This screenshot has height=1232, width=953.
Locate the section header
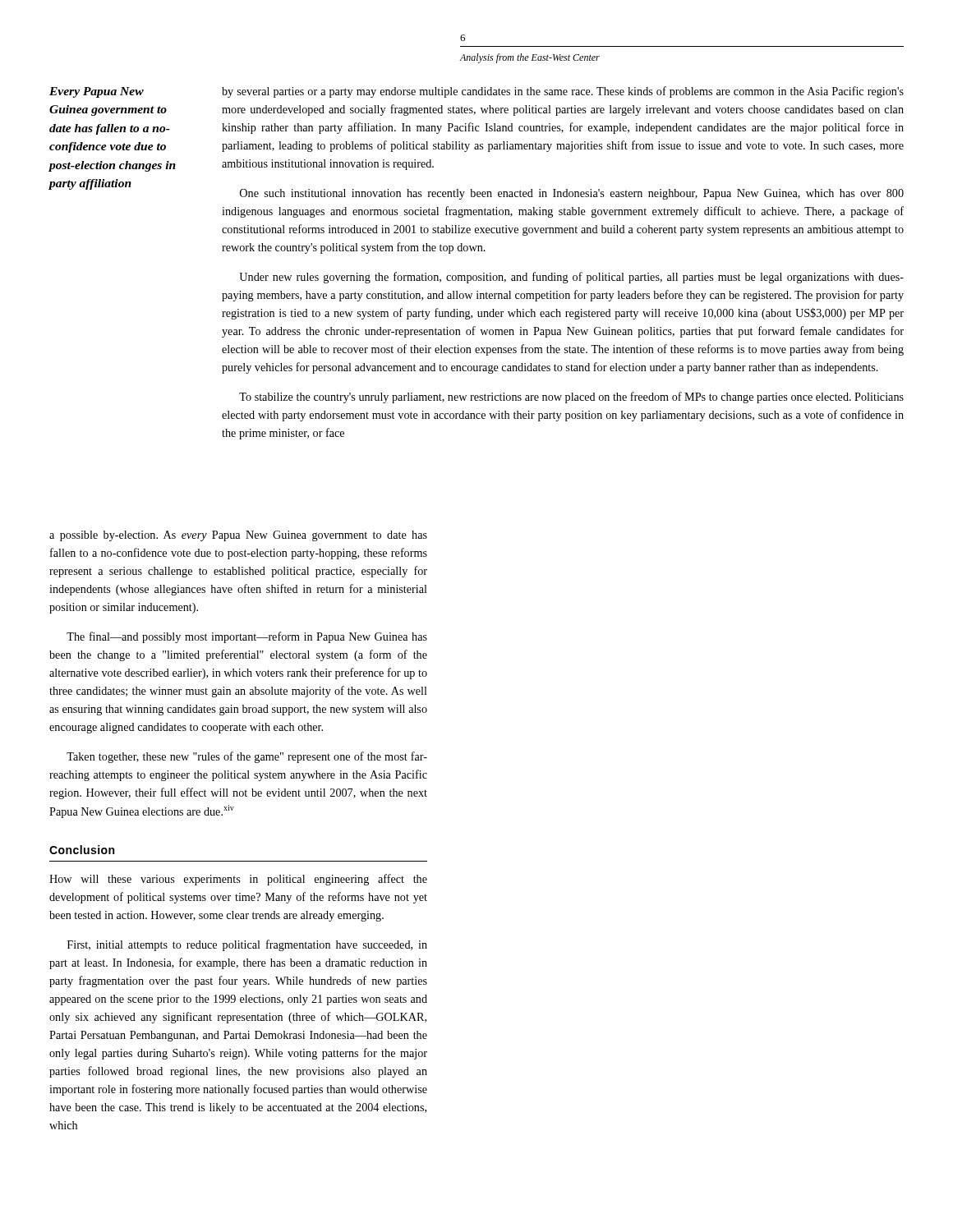[x=82, y=850]
